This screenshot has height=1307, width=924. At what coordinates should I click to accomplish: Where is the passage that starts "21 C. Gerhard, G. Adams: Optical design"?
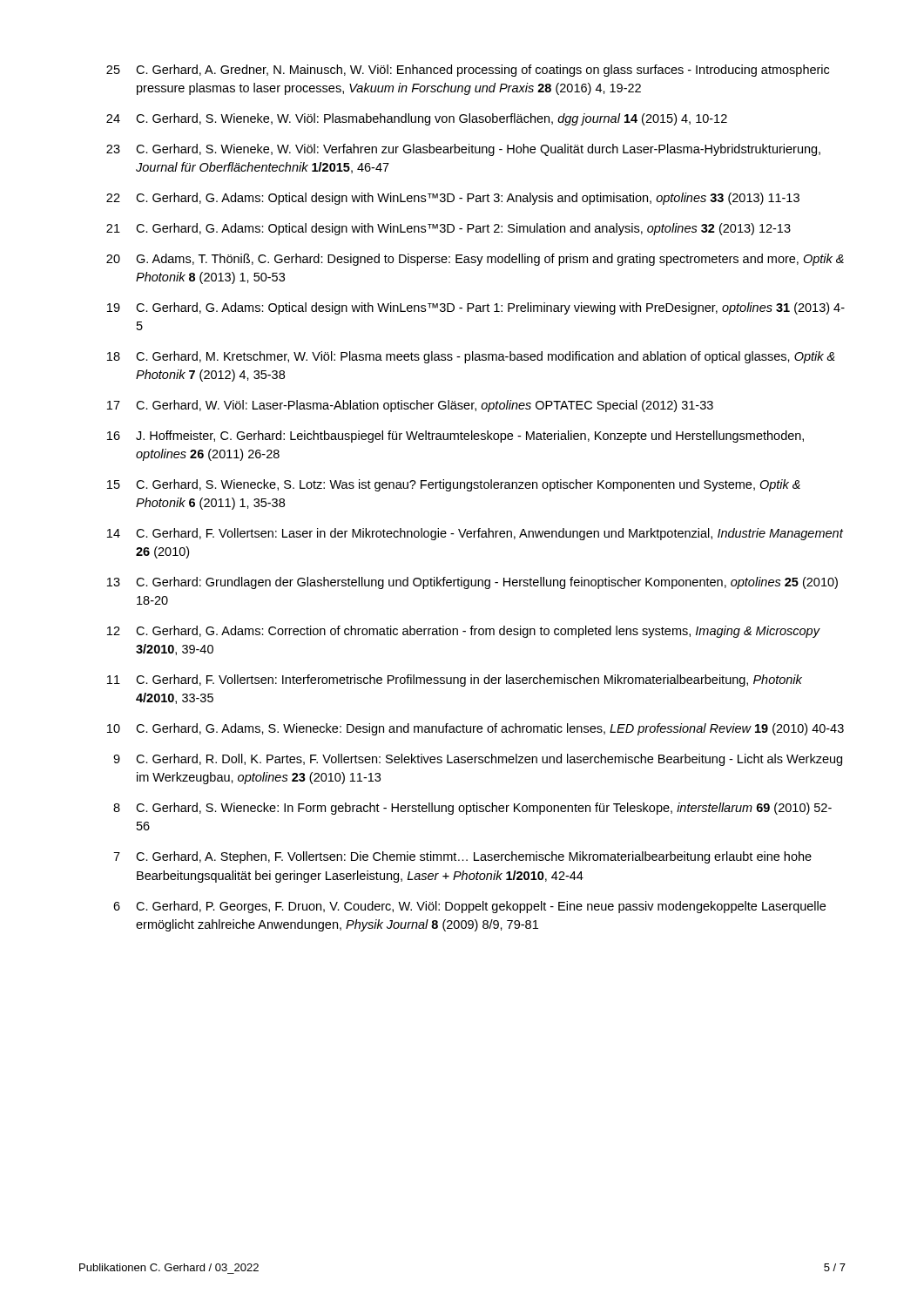click(x=462, y=229)
